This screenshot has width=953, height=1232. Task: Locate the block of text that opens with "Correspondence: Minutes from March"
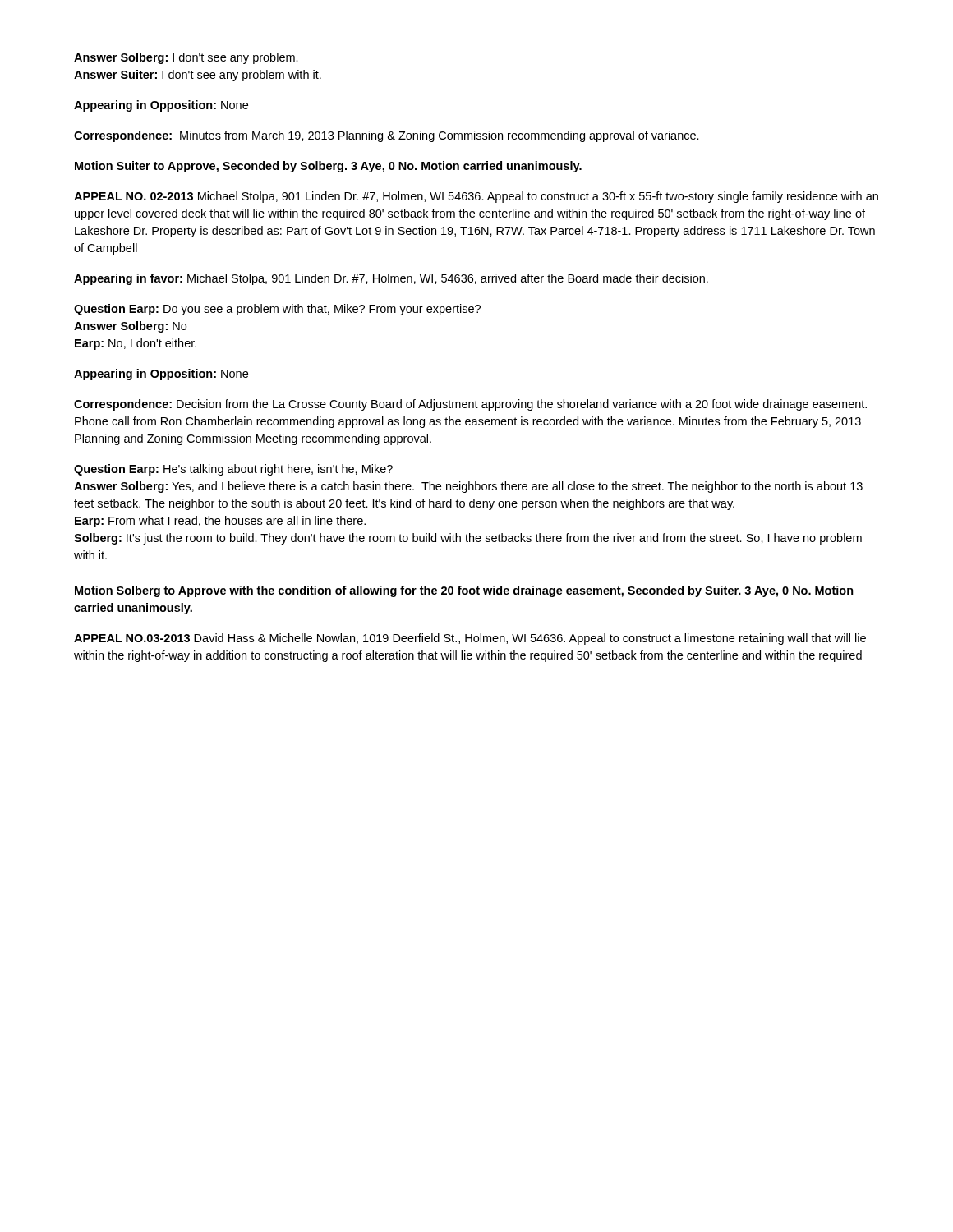click(476, 136)
